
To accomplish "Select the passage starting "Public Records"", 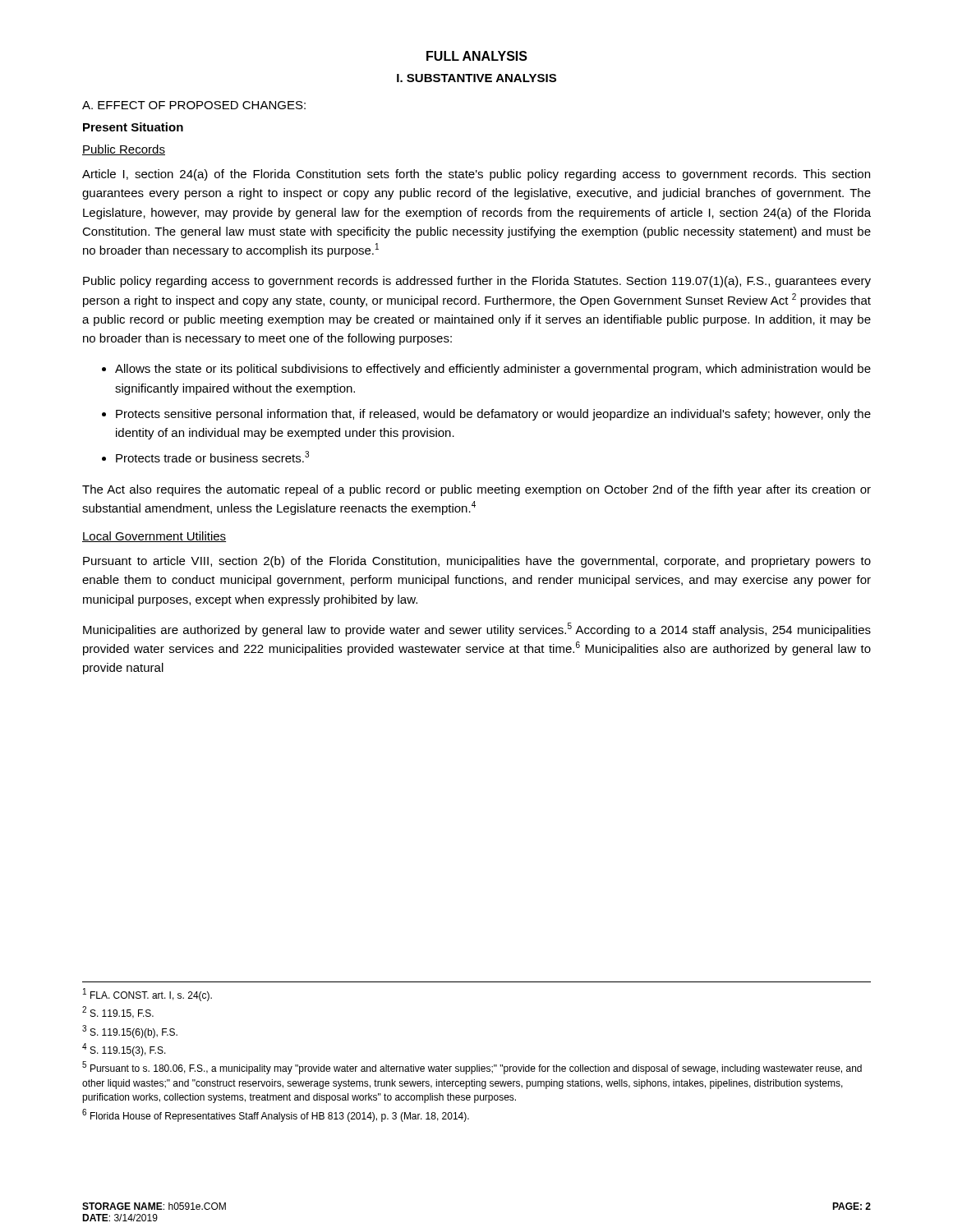I will [124, 149].
